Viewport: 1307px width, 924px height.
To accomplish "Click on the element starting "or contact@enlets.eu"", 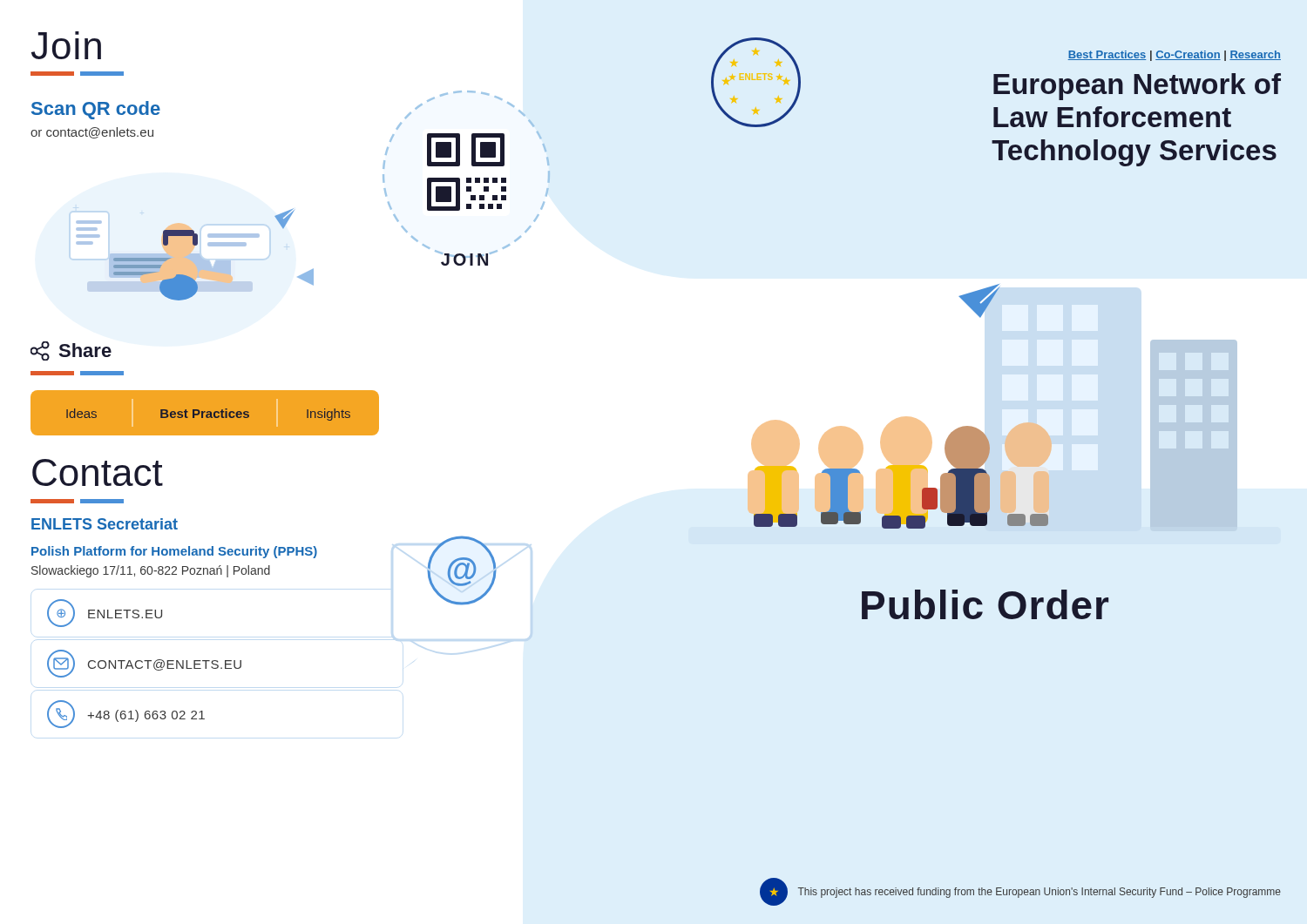I will pyautogui.click(x=92, y=132).
